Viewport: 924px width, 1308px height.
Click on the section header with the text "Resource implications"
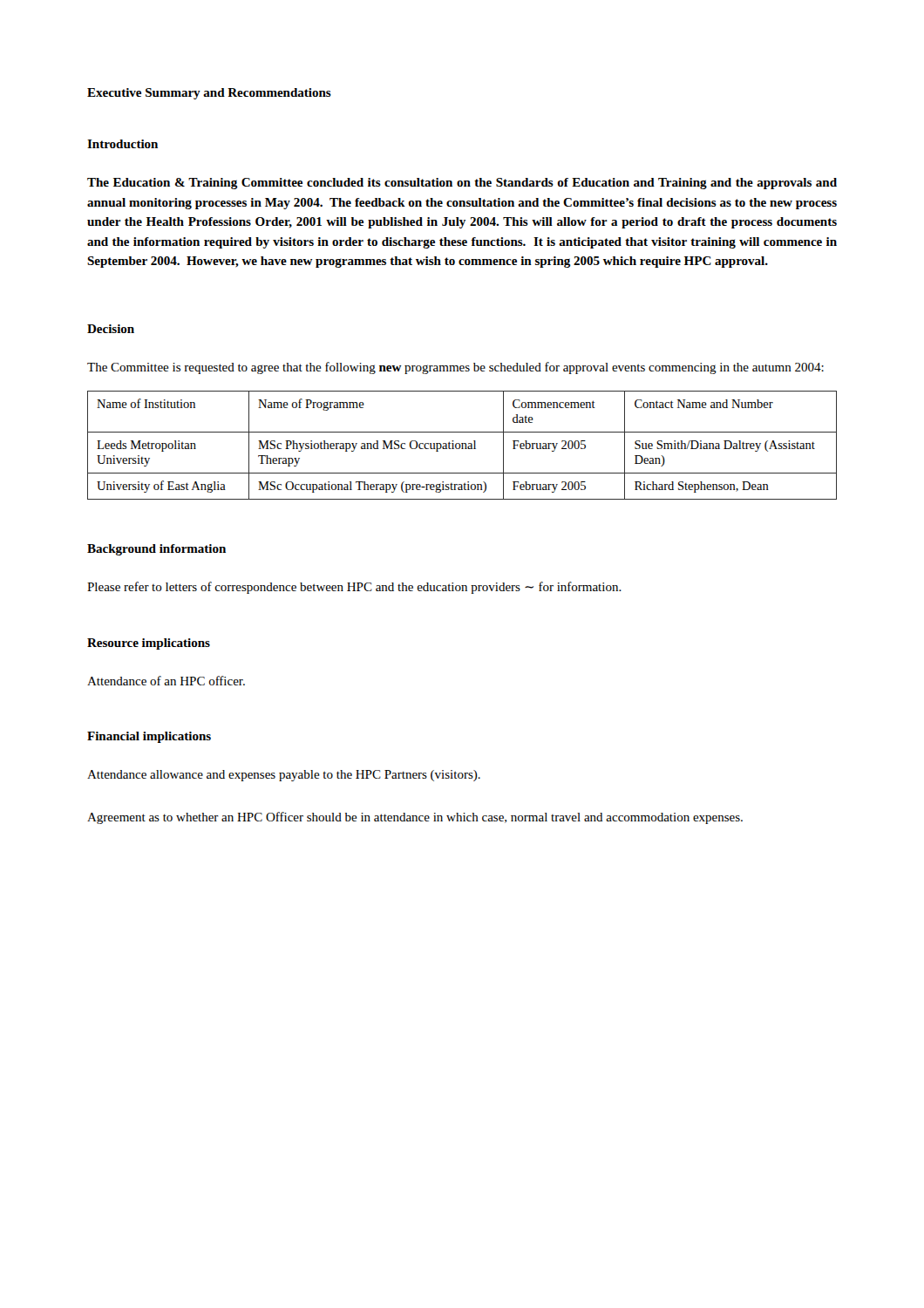149,642
